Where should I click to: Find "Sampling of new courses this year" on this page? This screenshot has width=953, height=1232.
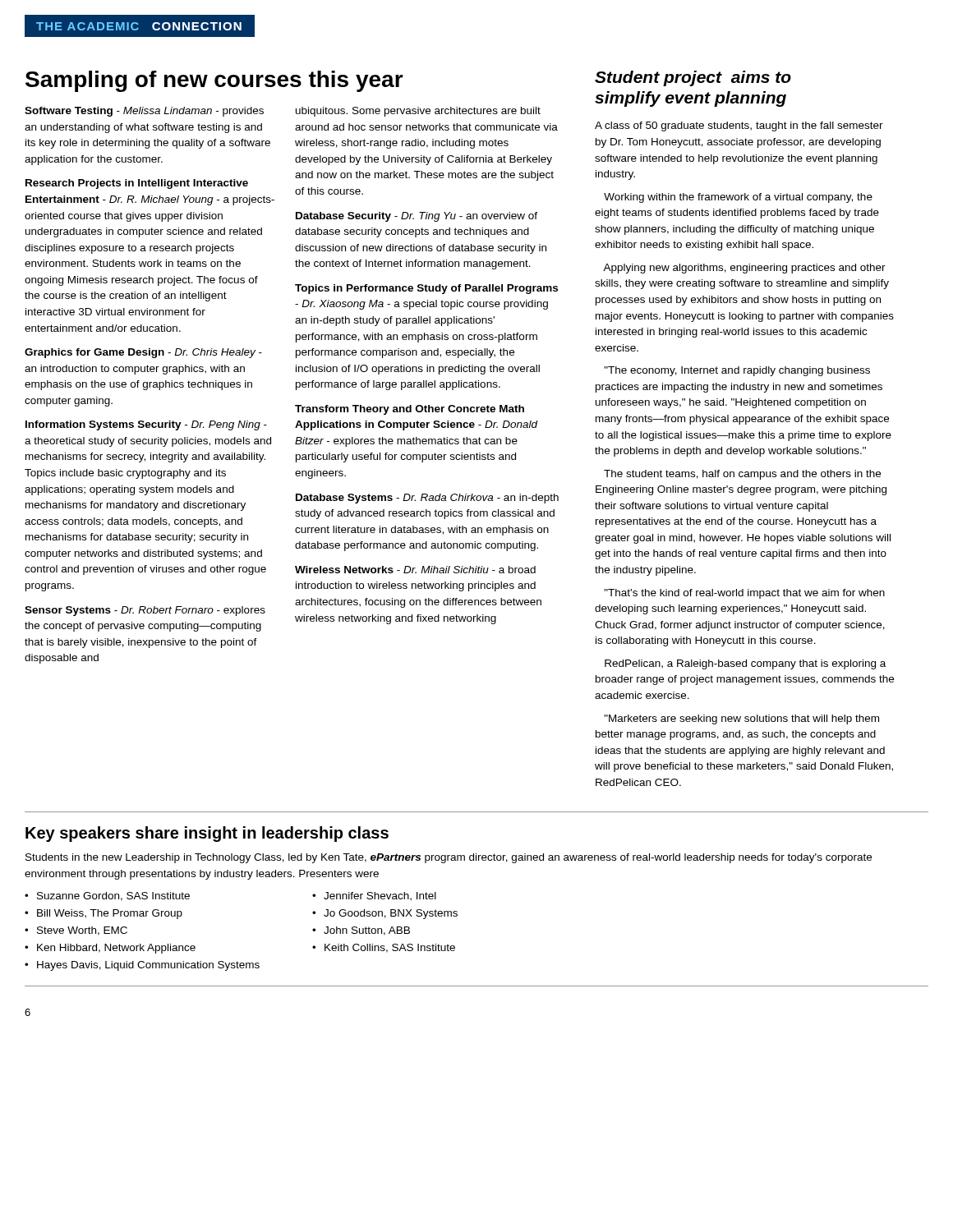click(x=292, y=80)
